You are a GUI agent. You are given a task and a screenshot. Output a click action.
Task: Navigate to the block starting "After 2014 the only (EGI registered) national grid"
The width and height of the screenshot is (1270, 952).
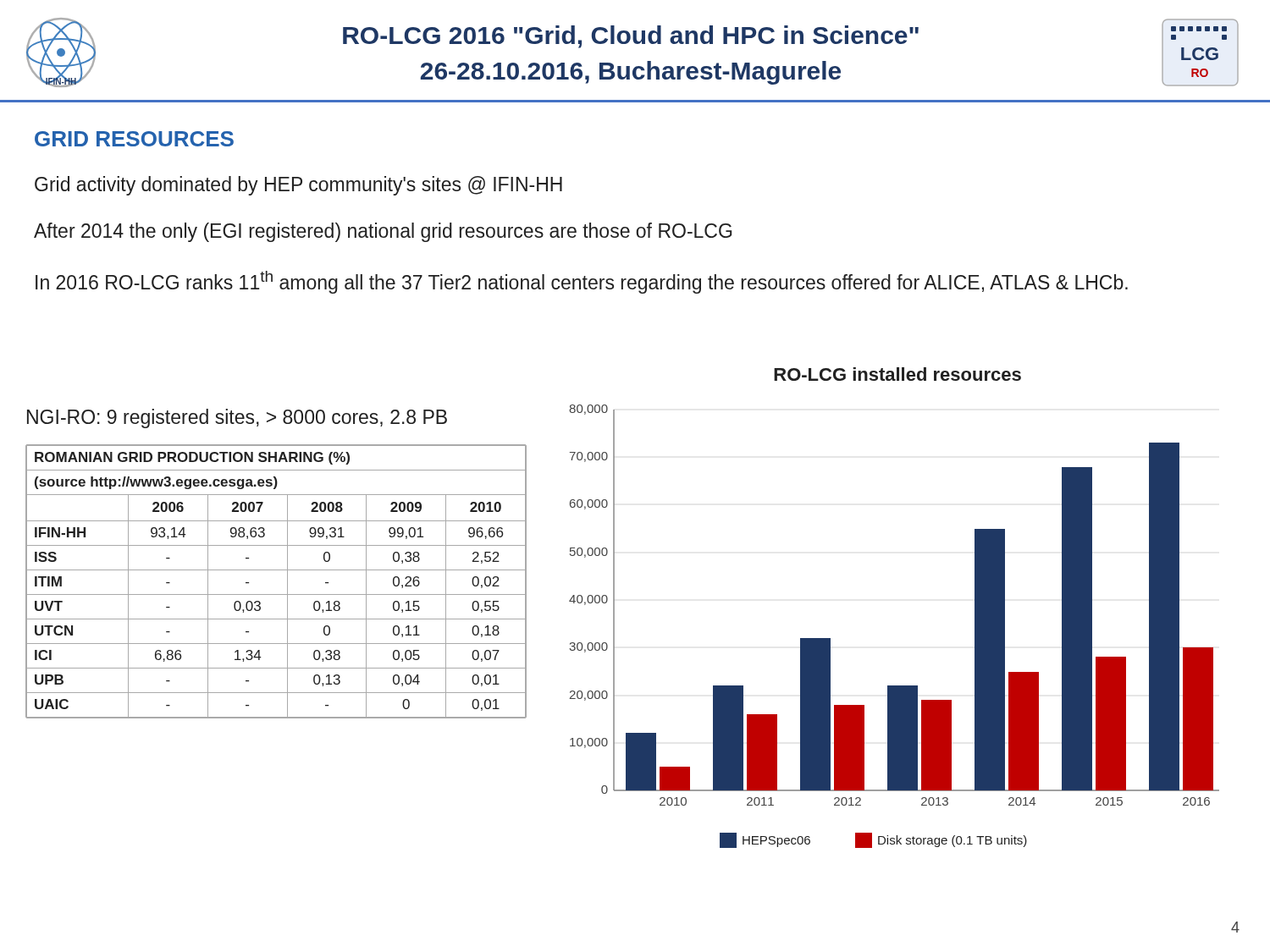(383, 231)
